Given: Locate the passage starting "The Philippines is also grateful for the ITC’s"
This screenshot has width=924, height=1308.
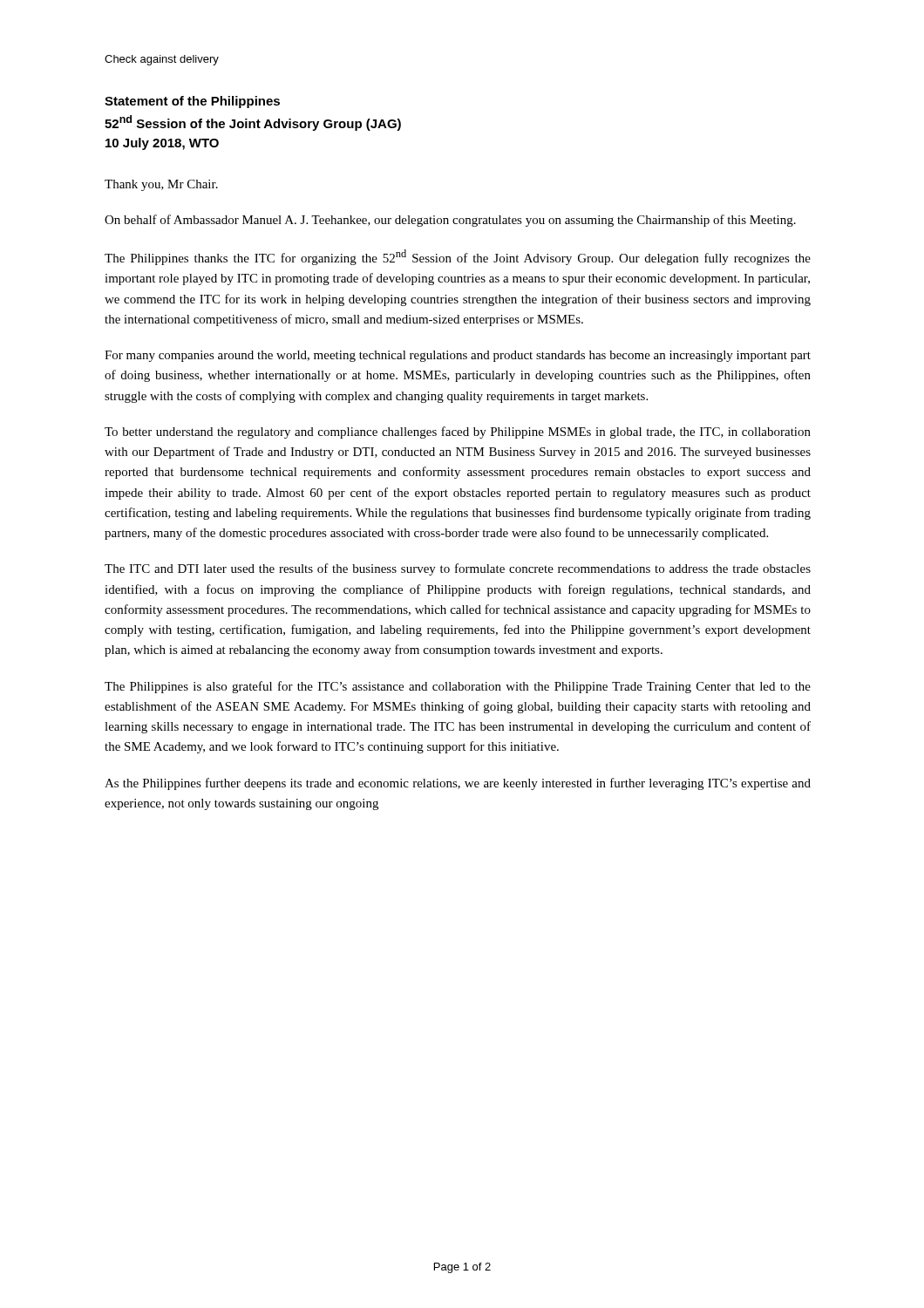Looking at the screenshot, I should (x=458, y=716).
